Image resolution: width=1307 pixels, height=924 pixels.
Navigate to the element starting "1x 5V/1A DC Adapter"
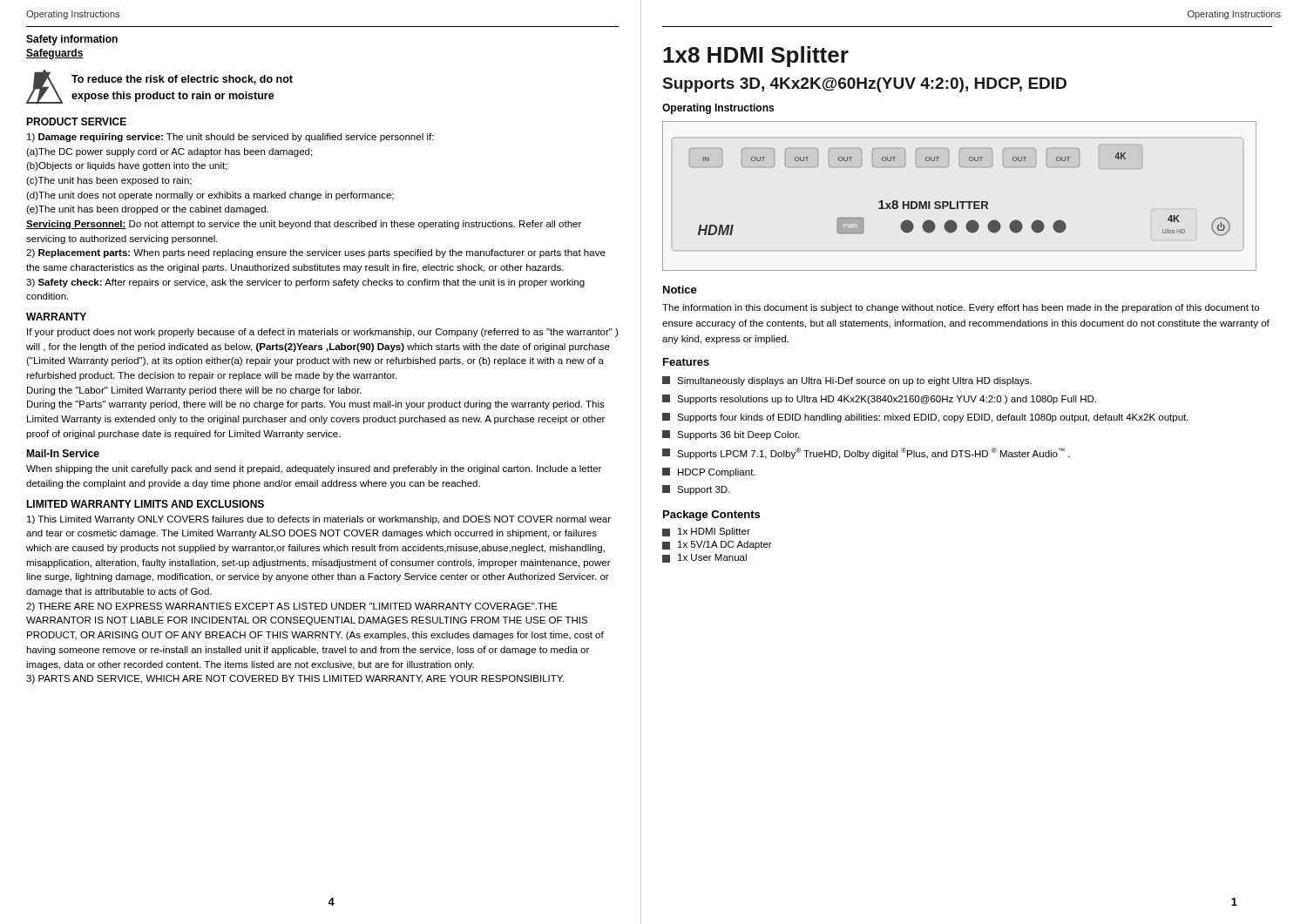717,544
